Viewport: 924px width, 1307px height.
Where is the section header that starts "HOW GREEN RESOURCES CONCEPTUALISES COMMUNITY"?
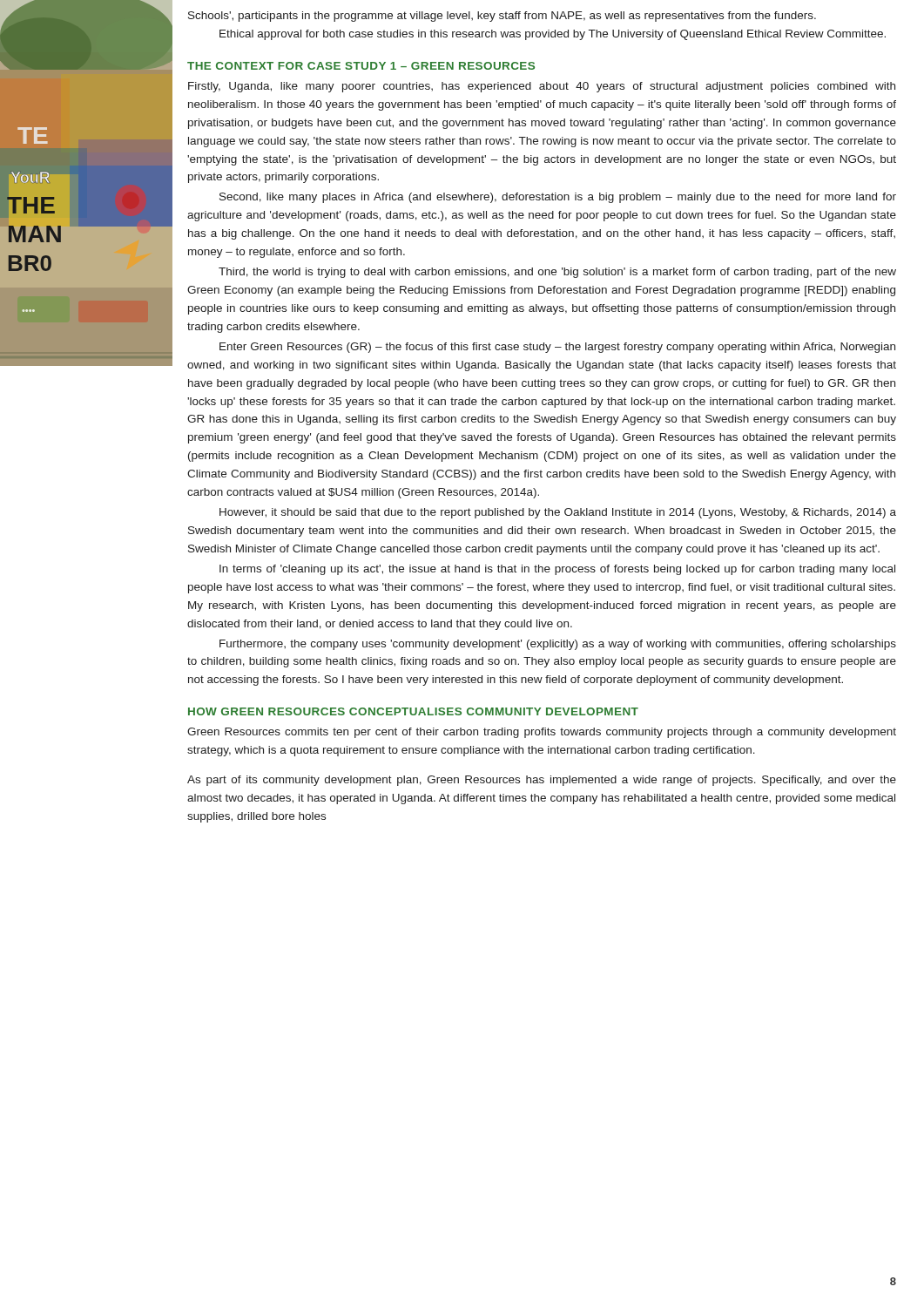click(413, 712)
